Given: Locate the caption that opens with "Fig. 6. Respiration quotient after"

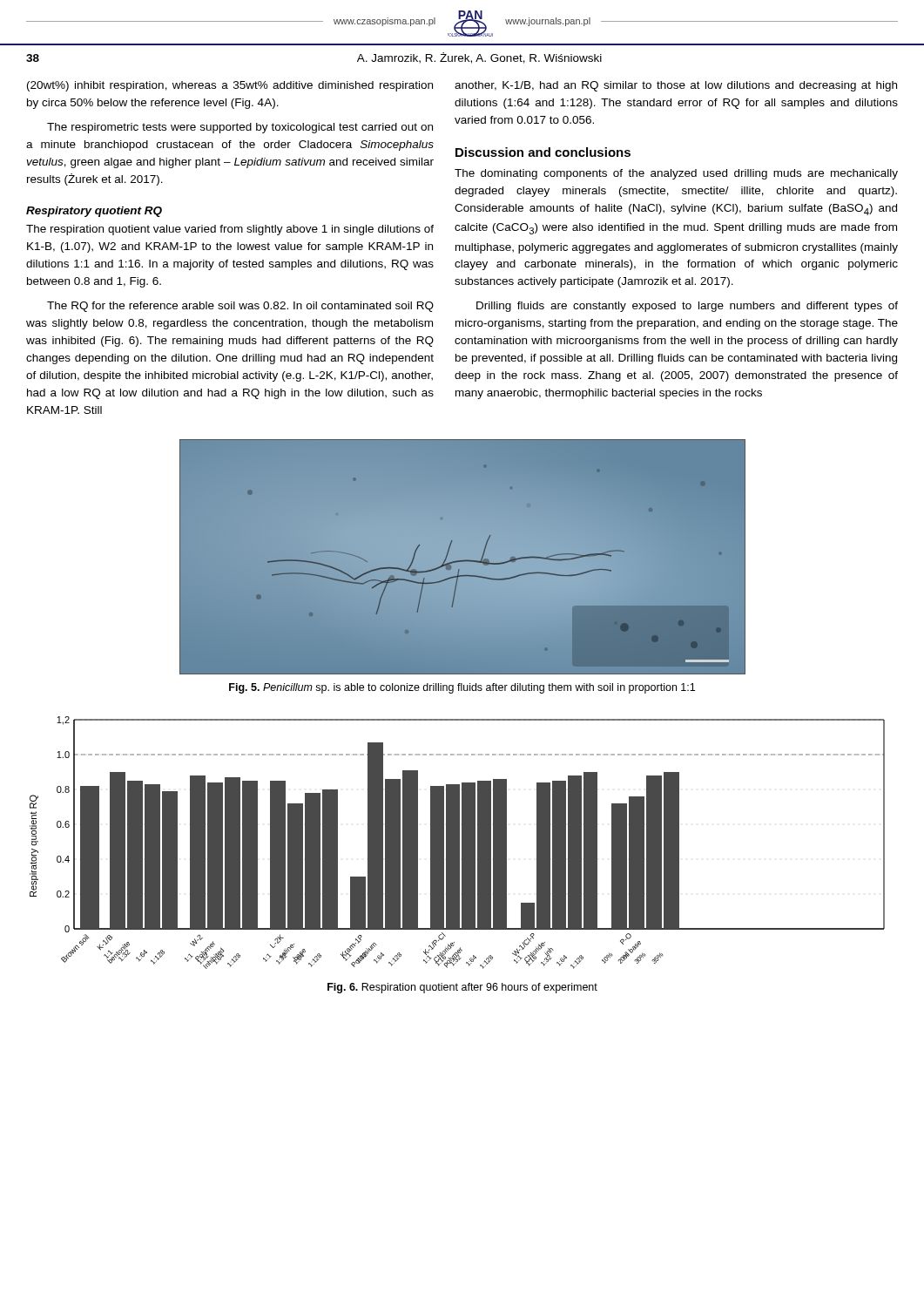Looking at the screenshot, I should 462,987.
